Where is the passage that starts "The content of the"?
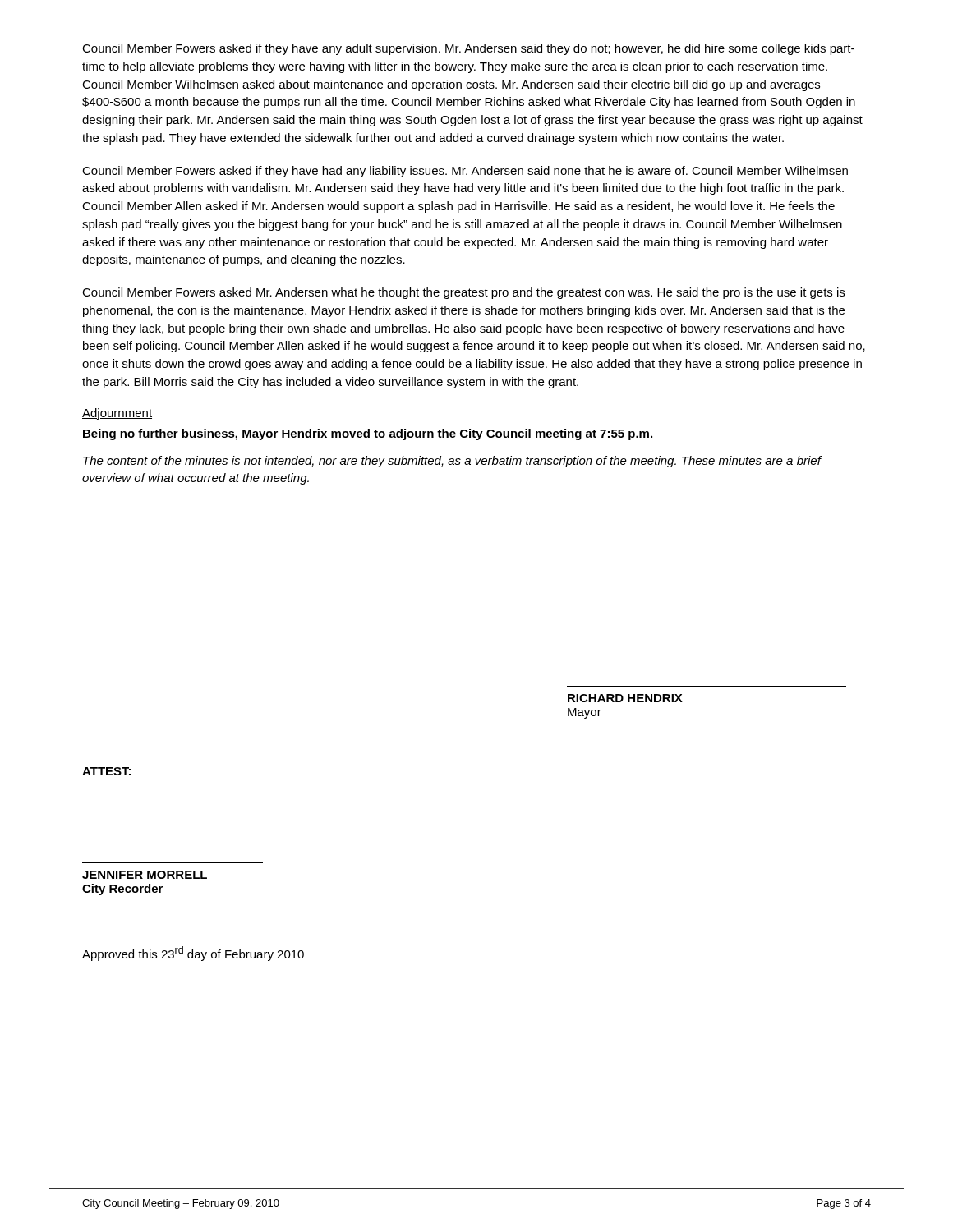This screenshot has width=953, height=1232. click(x=451, y=469)
